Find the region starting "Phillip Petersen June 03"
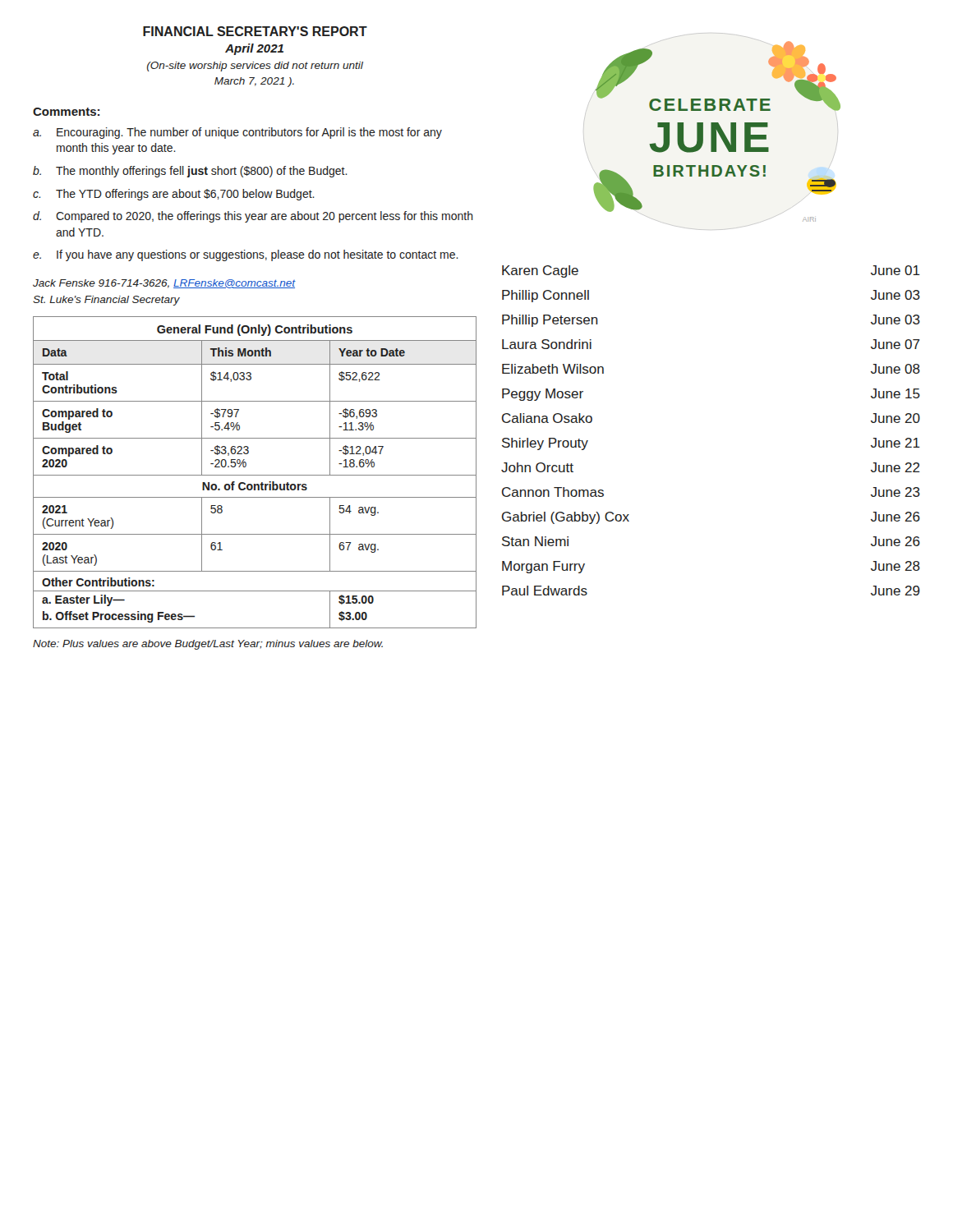953x1232 pixels. point(547,321)
